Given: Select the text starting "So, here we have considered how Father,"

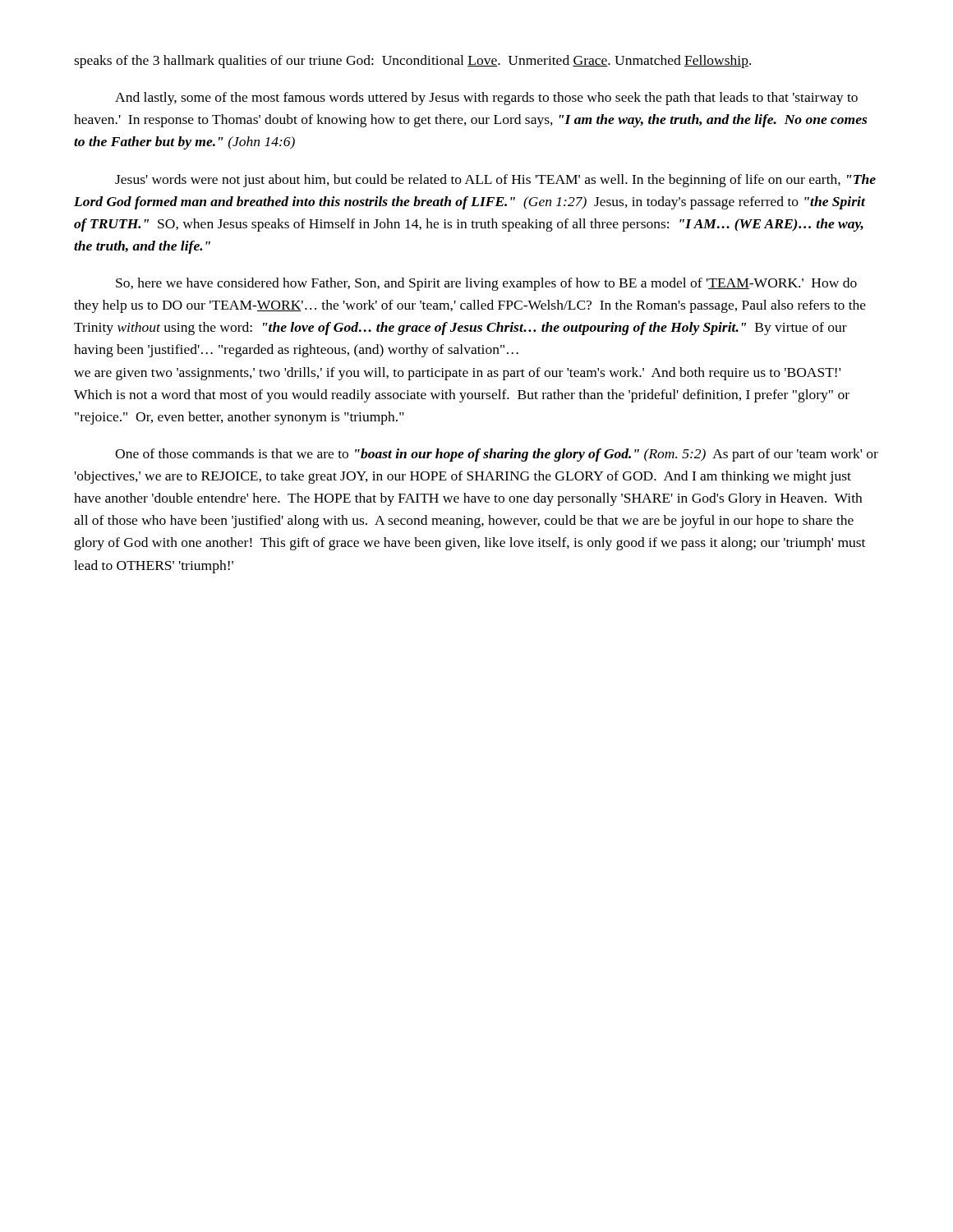Looking at the screenshot, I should click(470, 349).
